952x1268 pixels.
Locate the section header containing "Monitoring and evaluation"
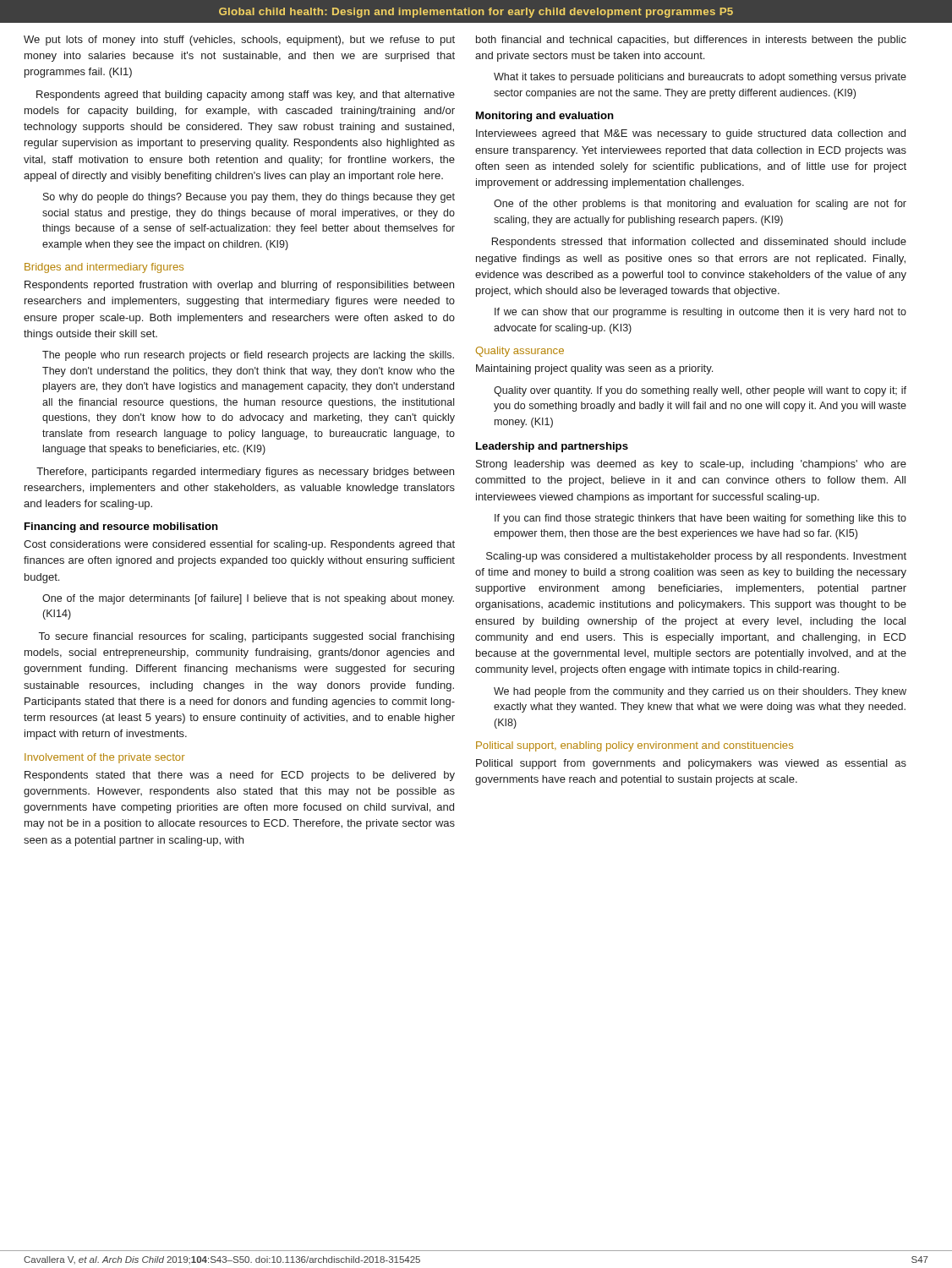point(545,116)
